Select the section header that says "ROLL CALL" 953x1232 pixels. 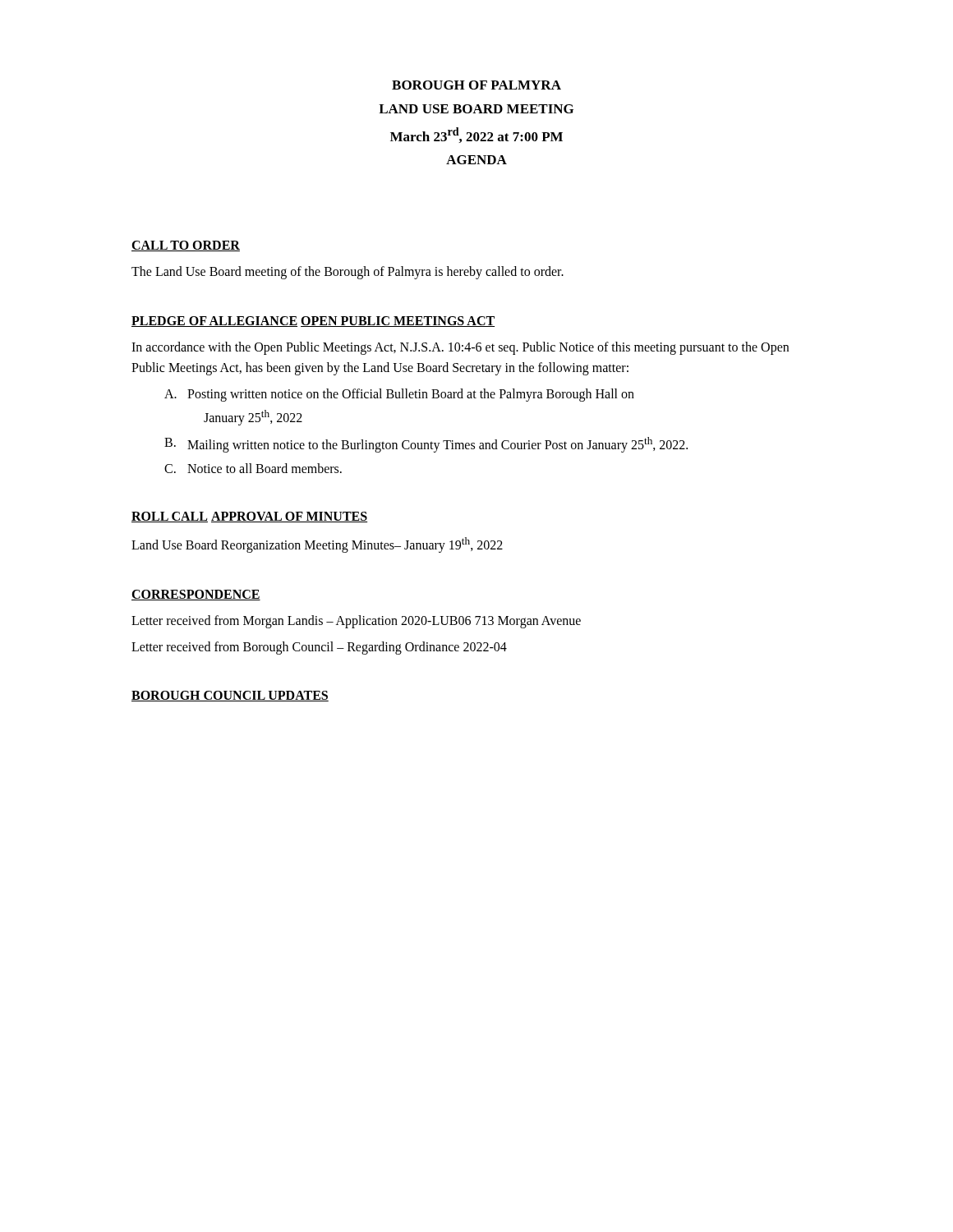point(170,516)
